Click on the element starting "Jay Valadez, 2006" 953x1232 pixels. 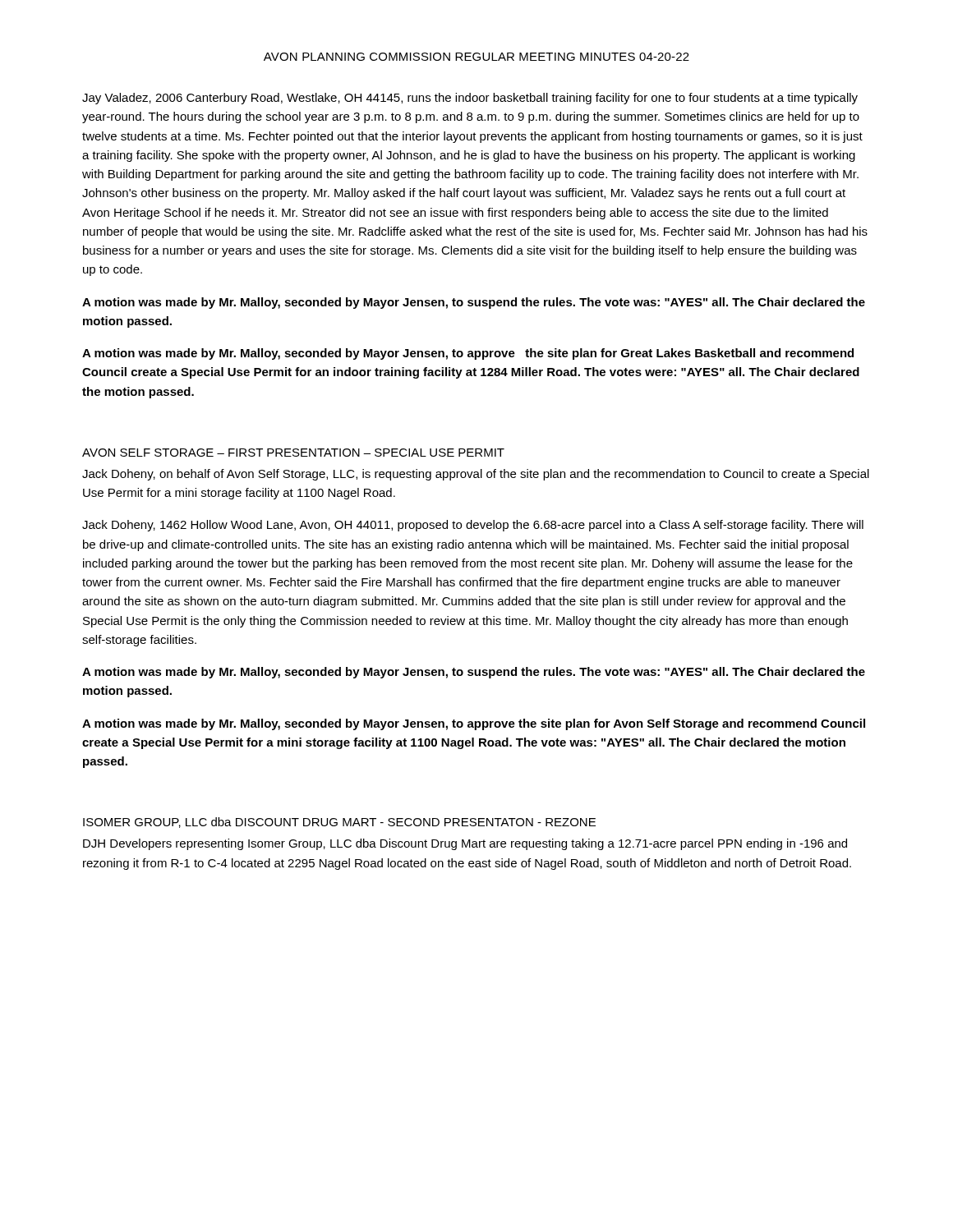[475, 183]
